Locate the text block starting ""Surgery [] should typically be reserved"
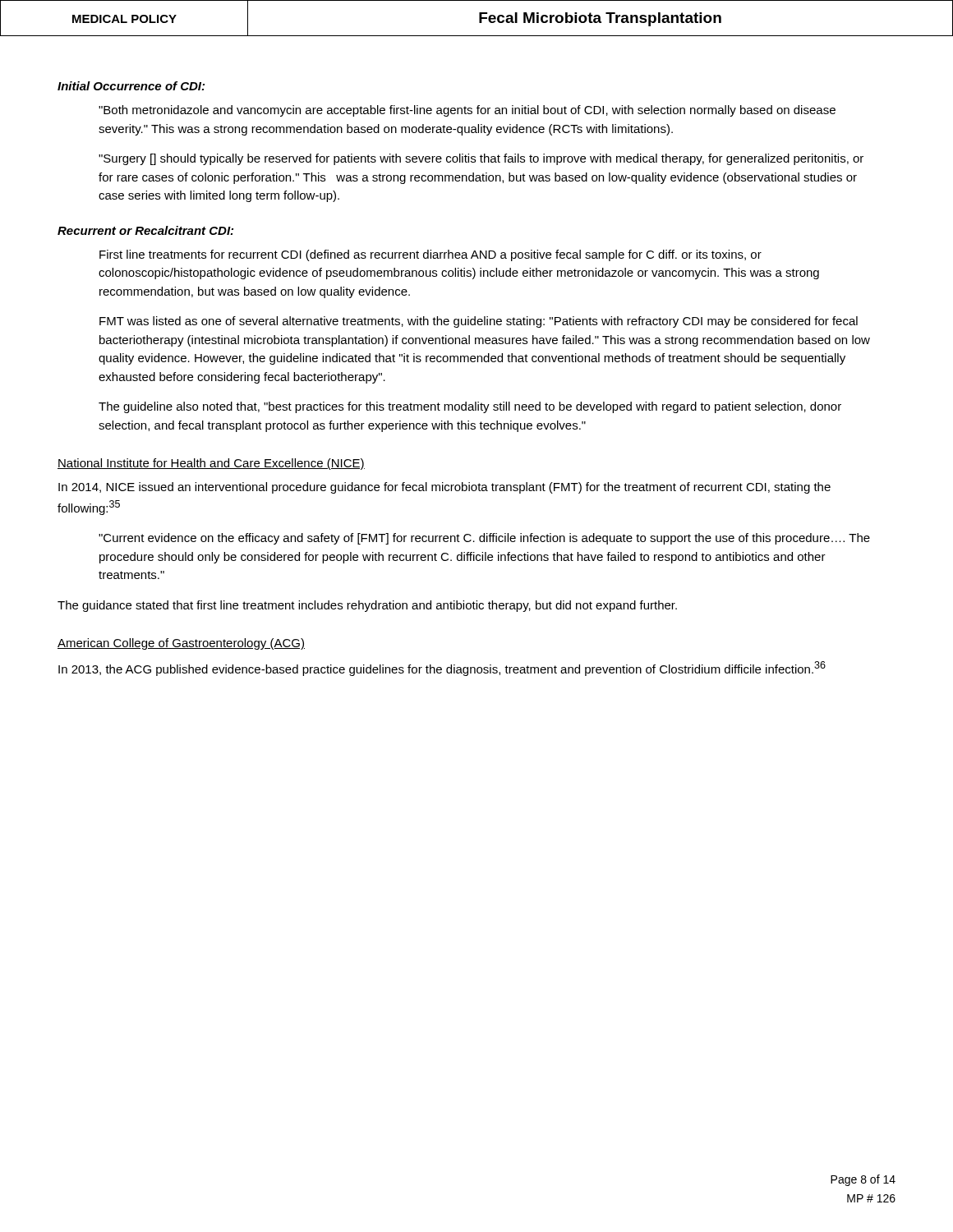 481,177
